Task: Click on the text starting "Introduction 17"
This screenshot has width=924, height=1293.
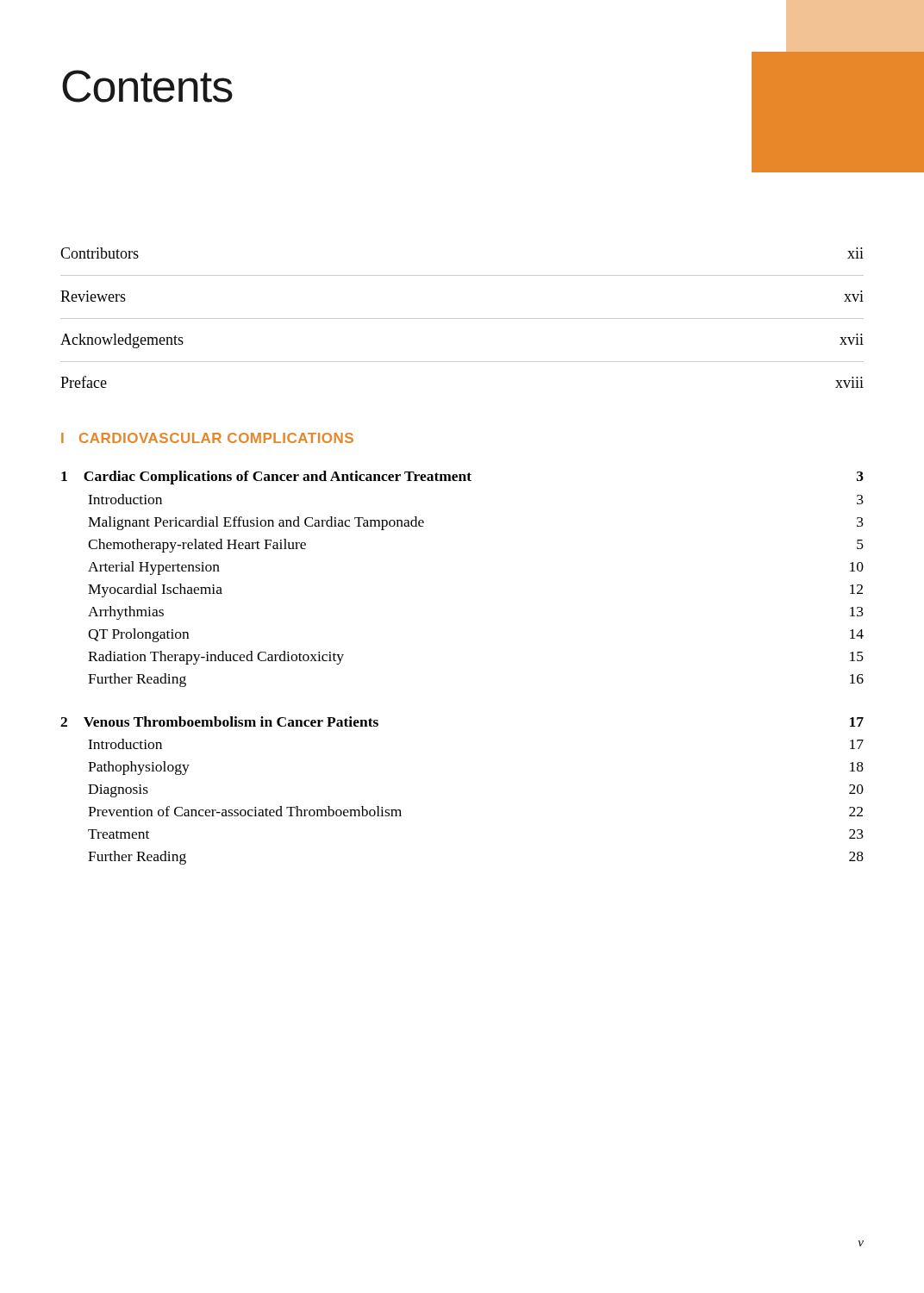Action: [121, 743]
